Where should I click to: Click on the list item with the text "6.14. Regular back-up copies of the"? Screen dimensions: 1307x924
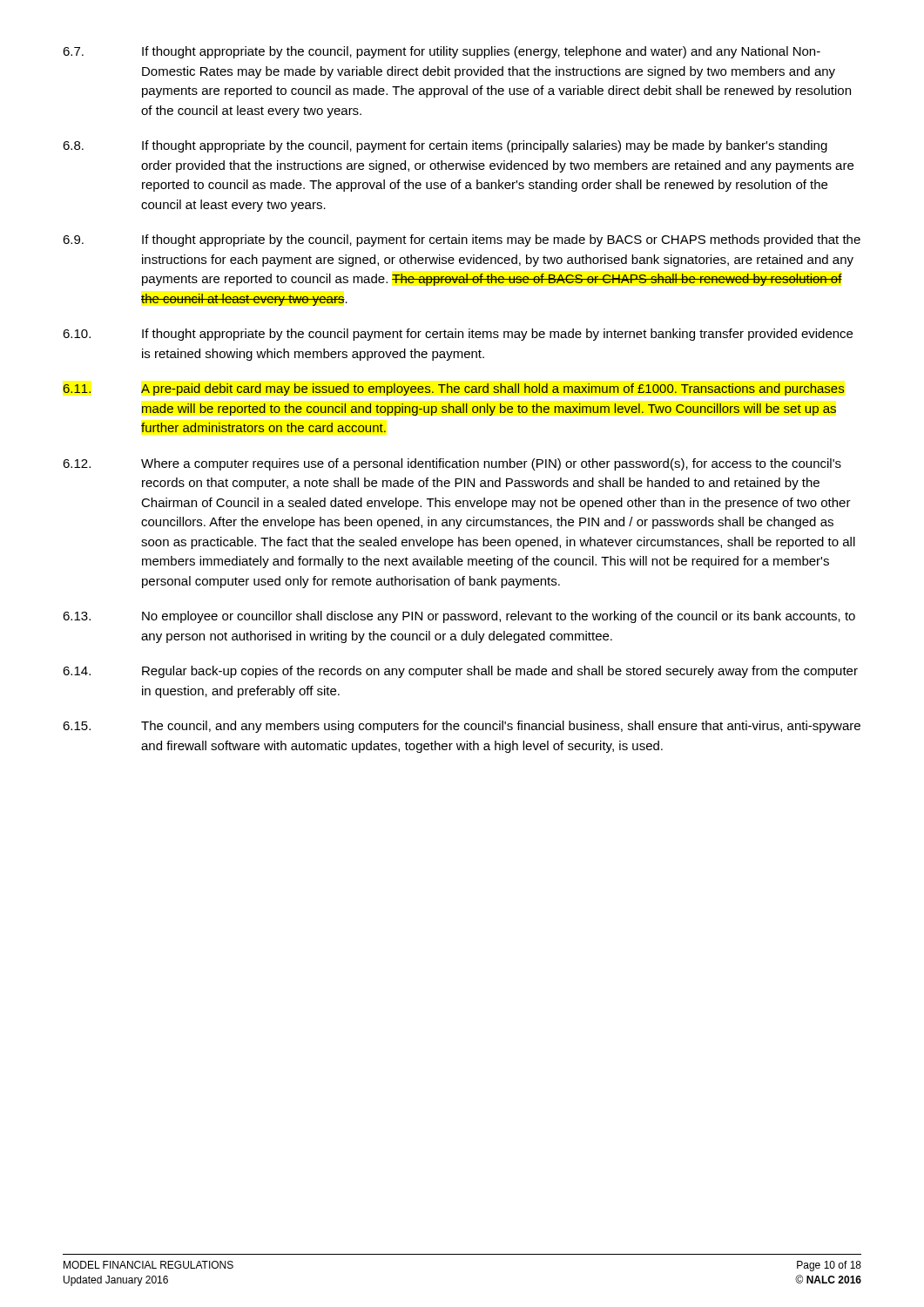[x=462, y=681]
